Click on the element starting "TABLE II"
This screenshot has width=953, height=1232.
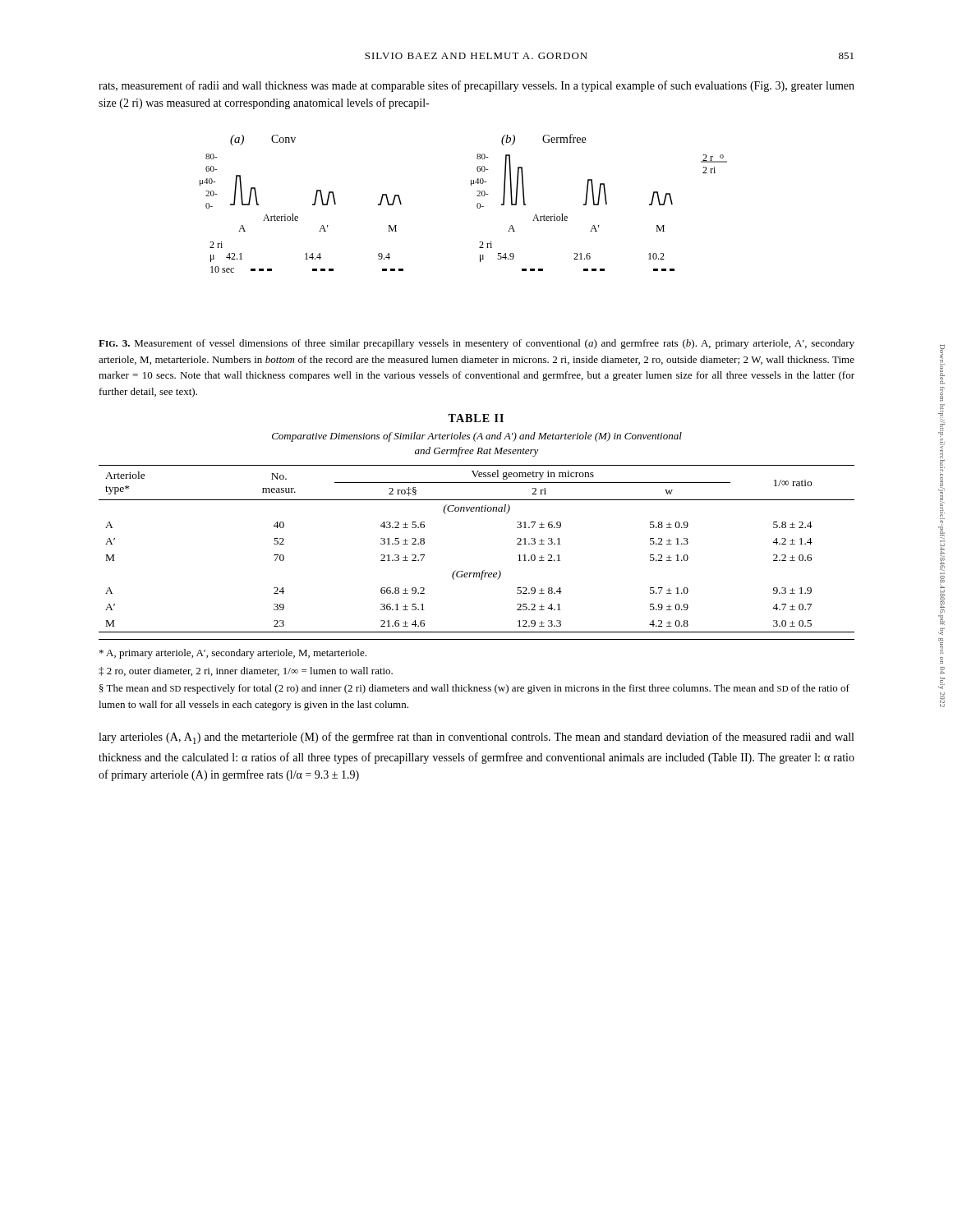coord(476,419)
